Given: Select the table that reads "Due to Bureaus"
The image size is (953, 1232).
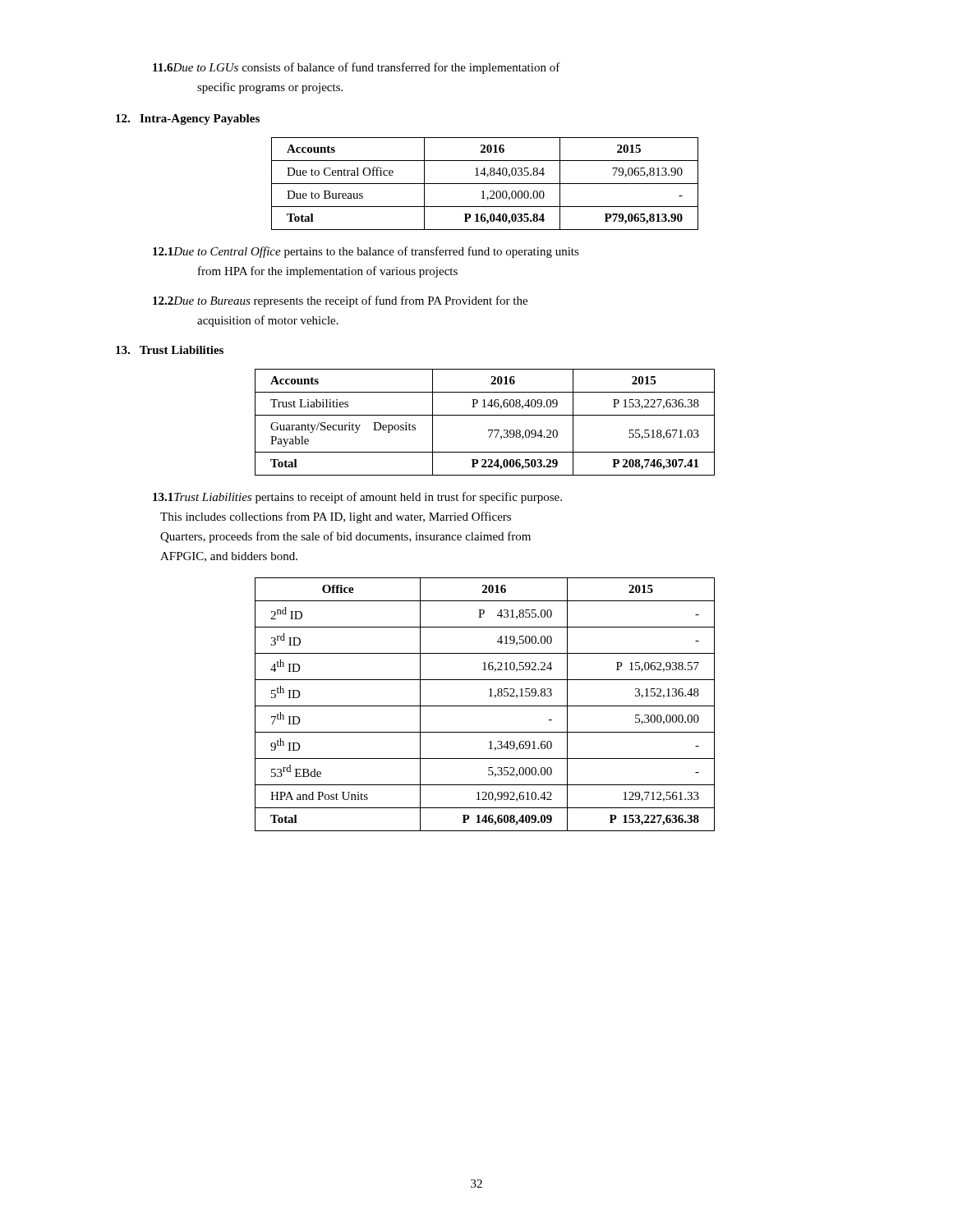Looking at the screenshot, I should (x=485, y=184).
